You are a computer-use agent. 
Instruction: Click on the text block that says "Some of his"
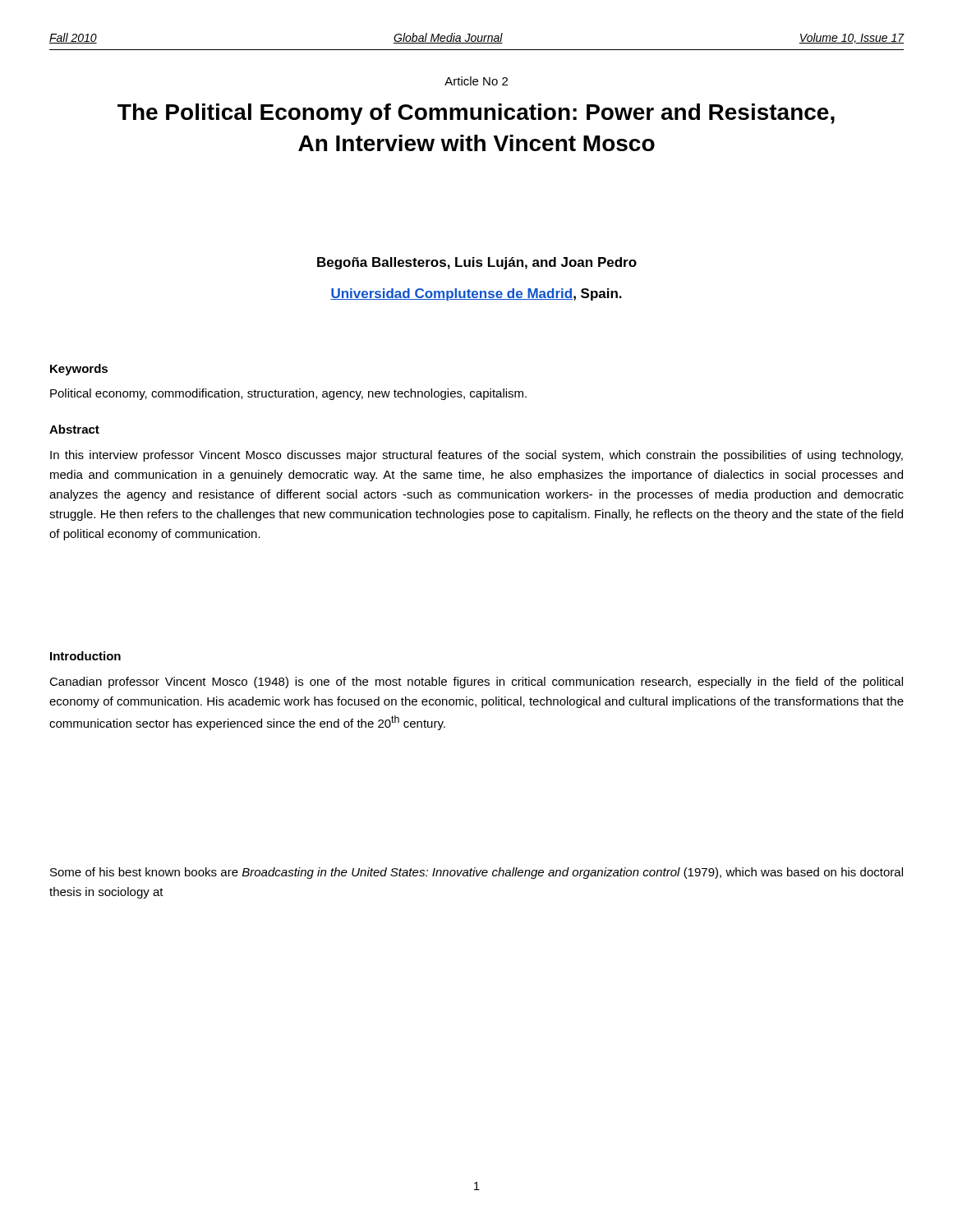(x=476, y=882)
